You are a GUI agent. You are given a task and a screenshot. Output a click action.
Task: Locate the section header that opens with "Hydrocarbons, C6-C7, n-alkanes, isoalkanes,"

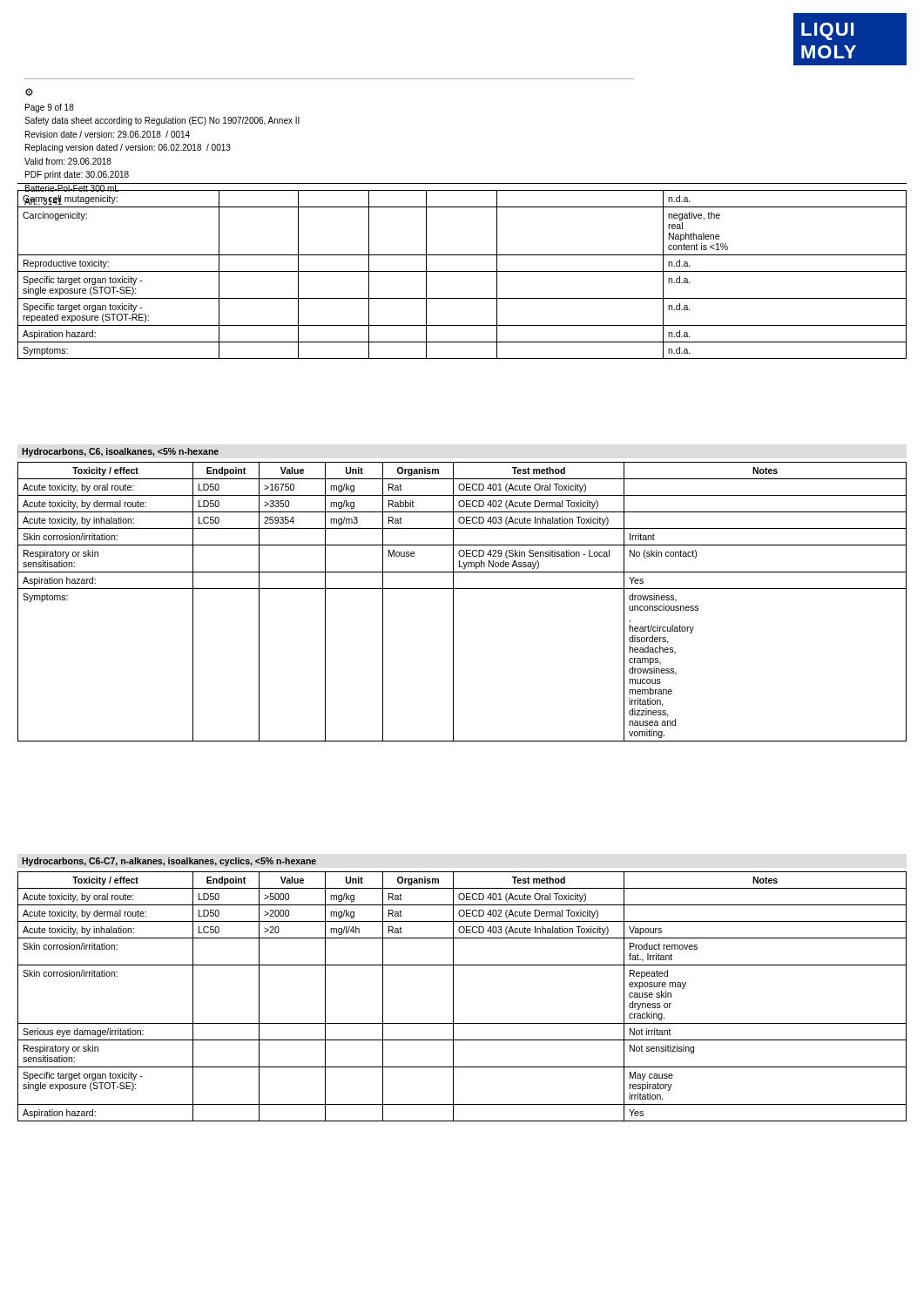[169, 861]
